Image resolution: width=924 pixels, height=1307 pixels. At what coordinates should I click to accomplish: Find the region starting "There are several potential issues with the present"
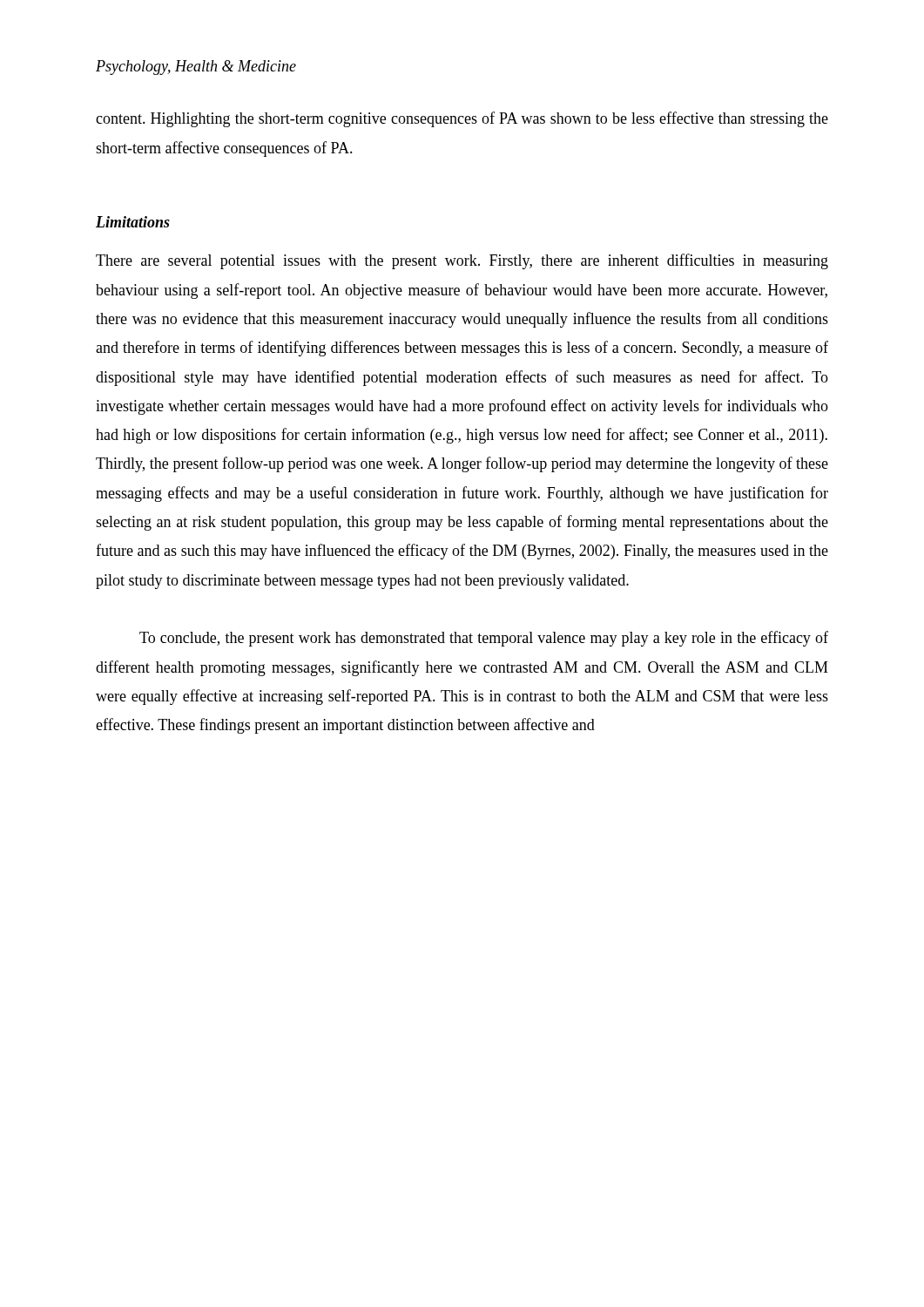(x=462, y=494)
